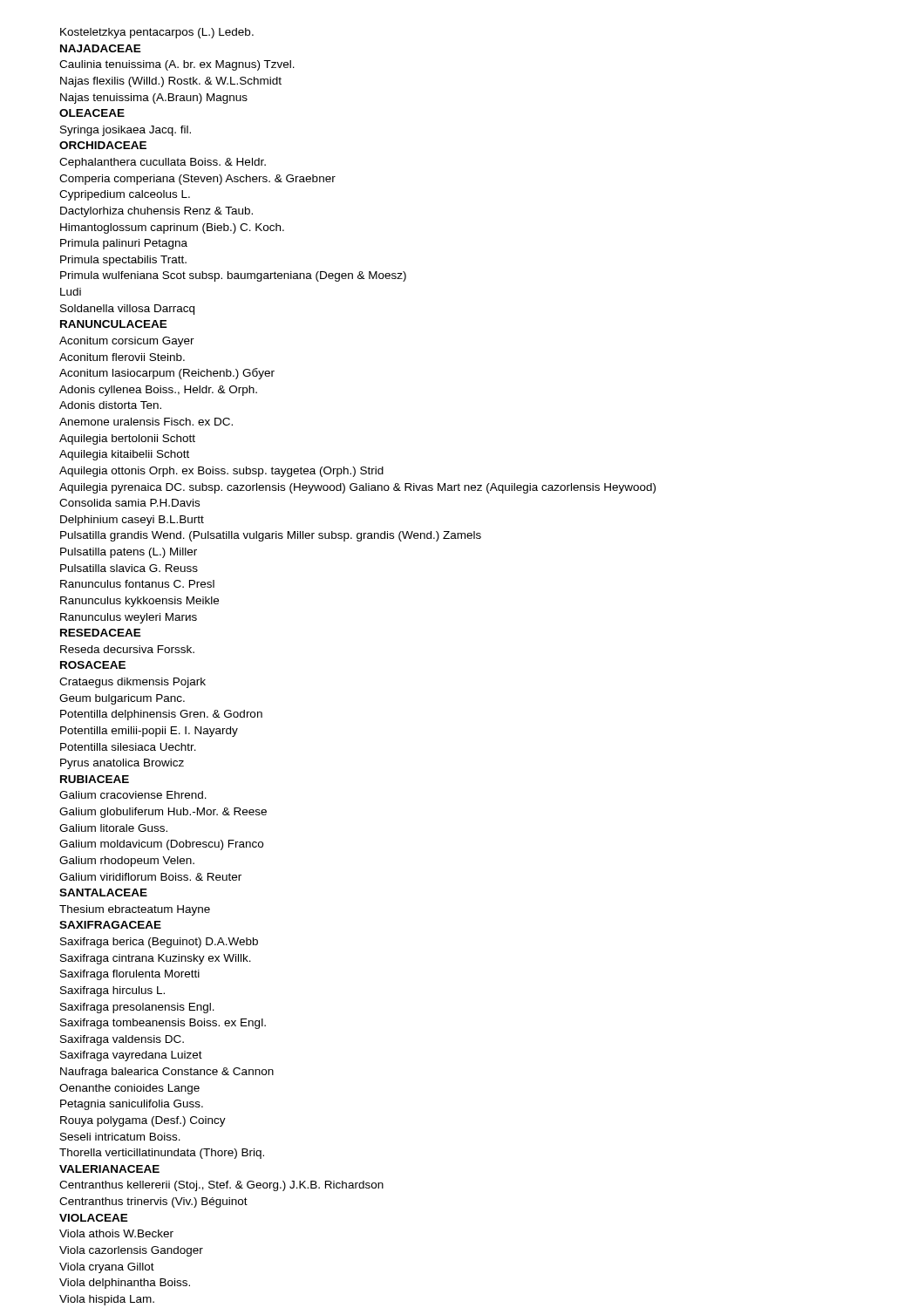Find the block on this page that starts "Saxifraga cintrana Kuzinsky"

tap(156, 959)
